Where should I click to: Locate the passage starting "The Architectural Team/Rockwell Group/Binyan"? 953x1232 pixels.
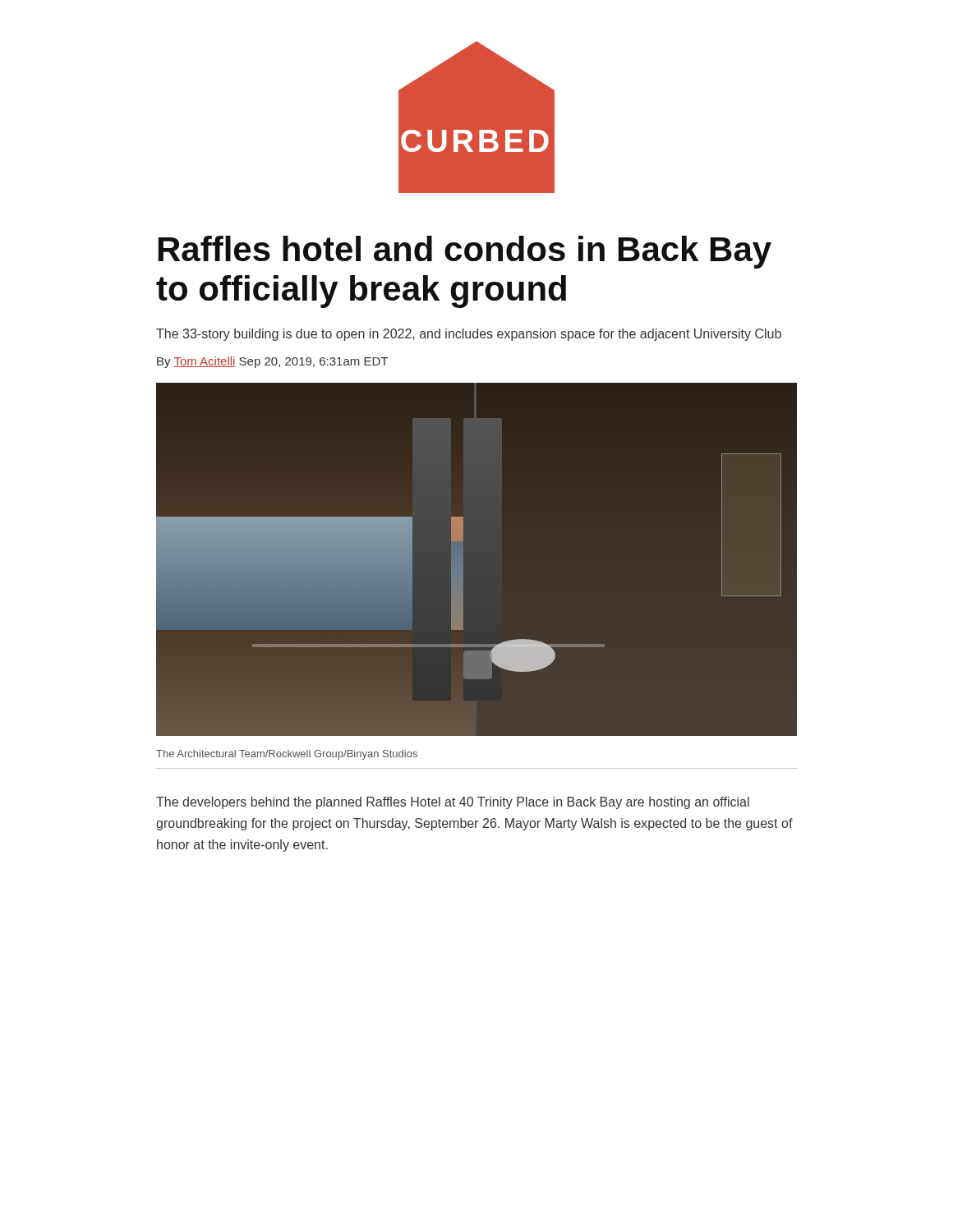(287, 753)
